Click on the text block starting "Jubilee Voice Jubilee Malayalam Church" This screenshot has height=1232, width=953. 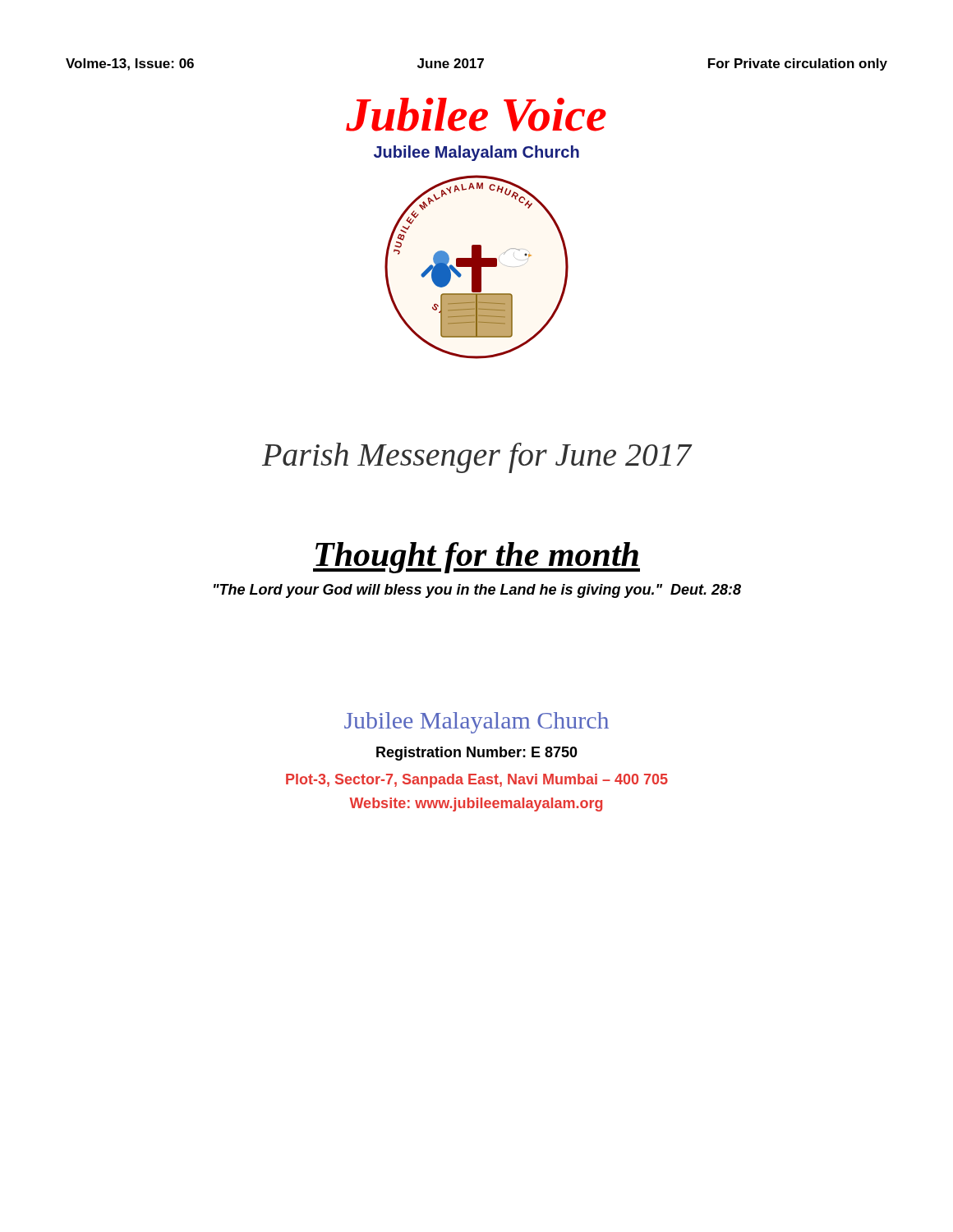pos(476,125)
